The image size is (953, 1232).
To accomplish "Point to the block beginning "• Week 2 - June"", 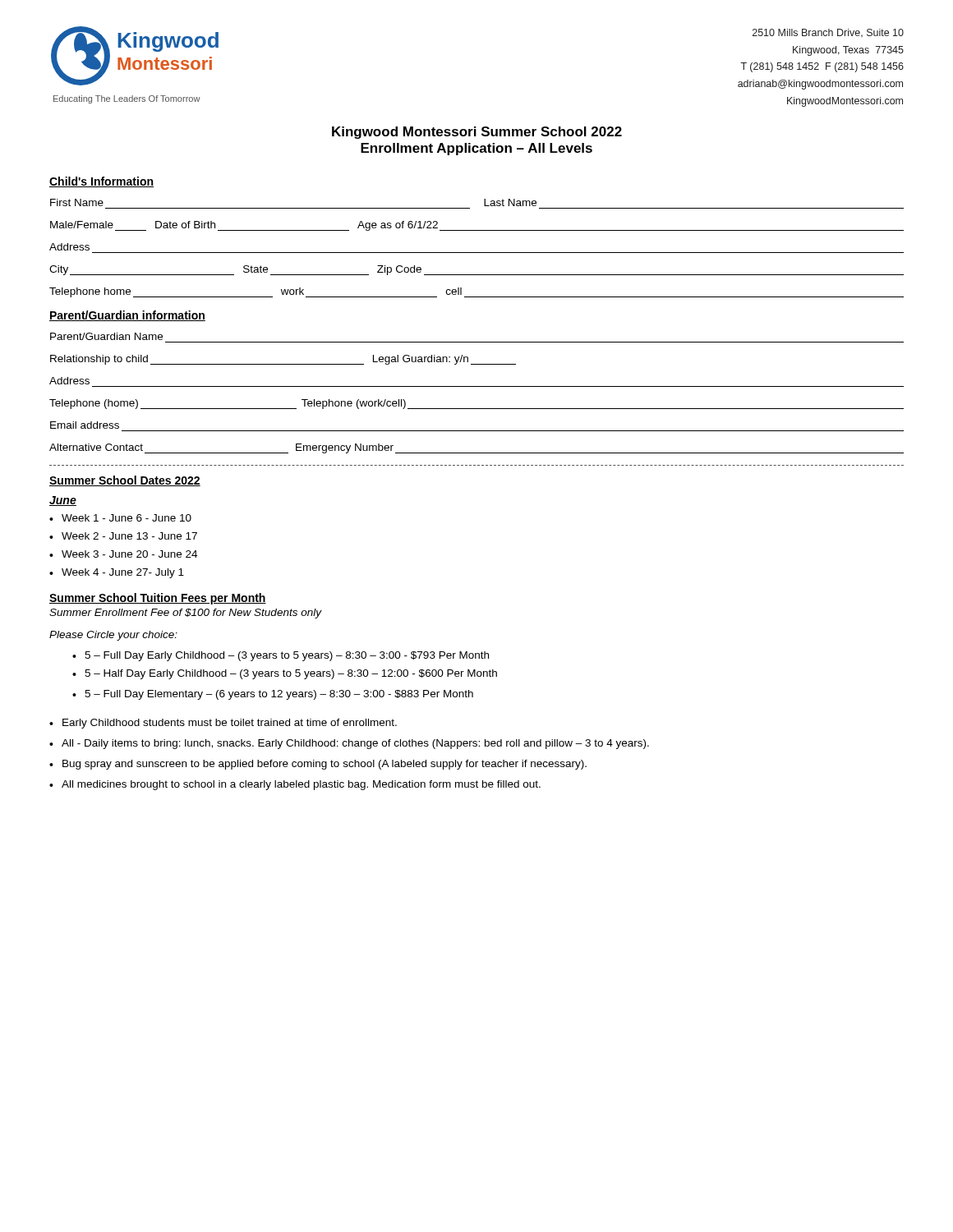I will pyautogui.click(x=123, y=536).
